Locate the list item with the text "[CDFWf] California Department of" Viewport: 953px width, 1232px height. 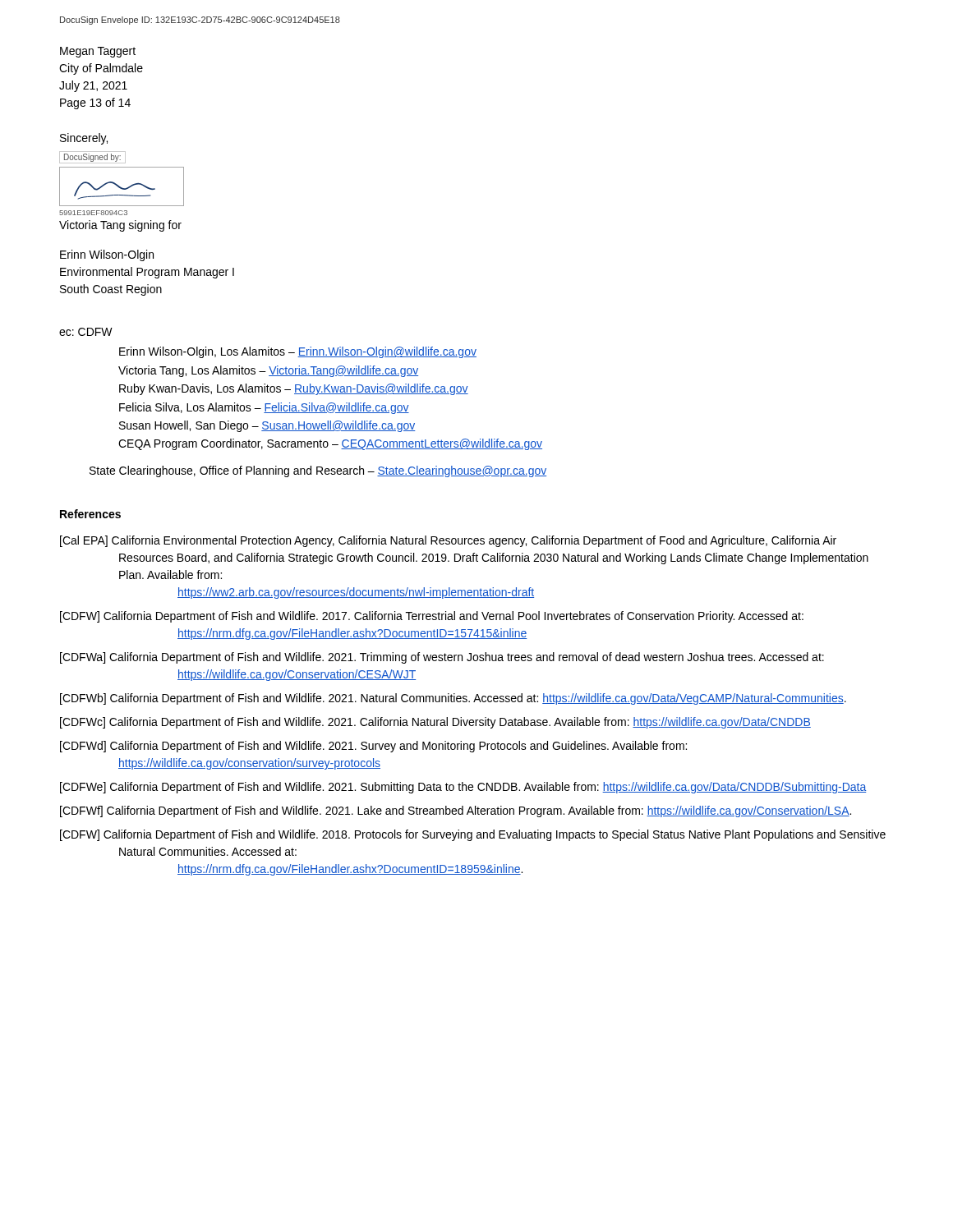[456, 811]
